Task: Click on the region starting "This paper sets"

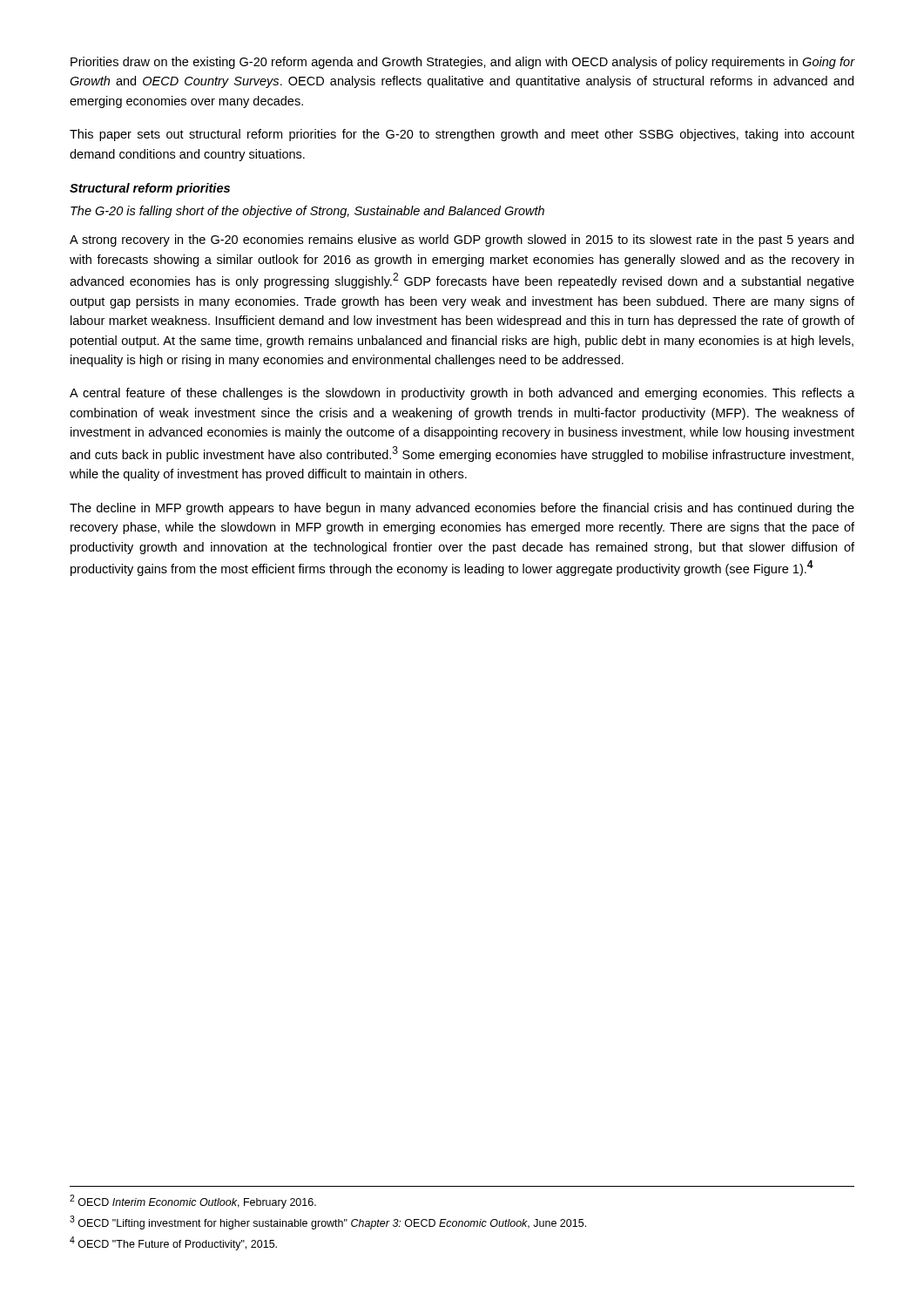Action: click(462, 144)
